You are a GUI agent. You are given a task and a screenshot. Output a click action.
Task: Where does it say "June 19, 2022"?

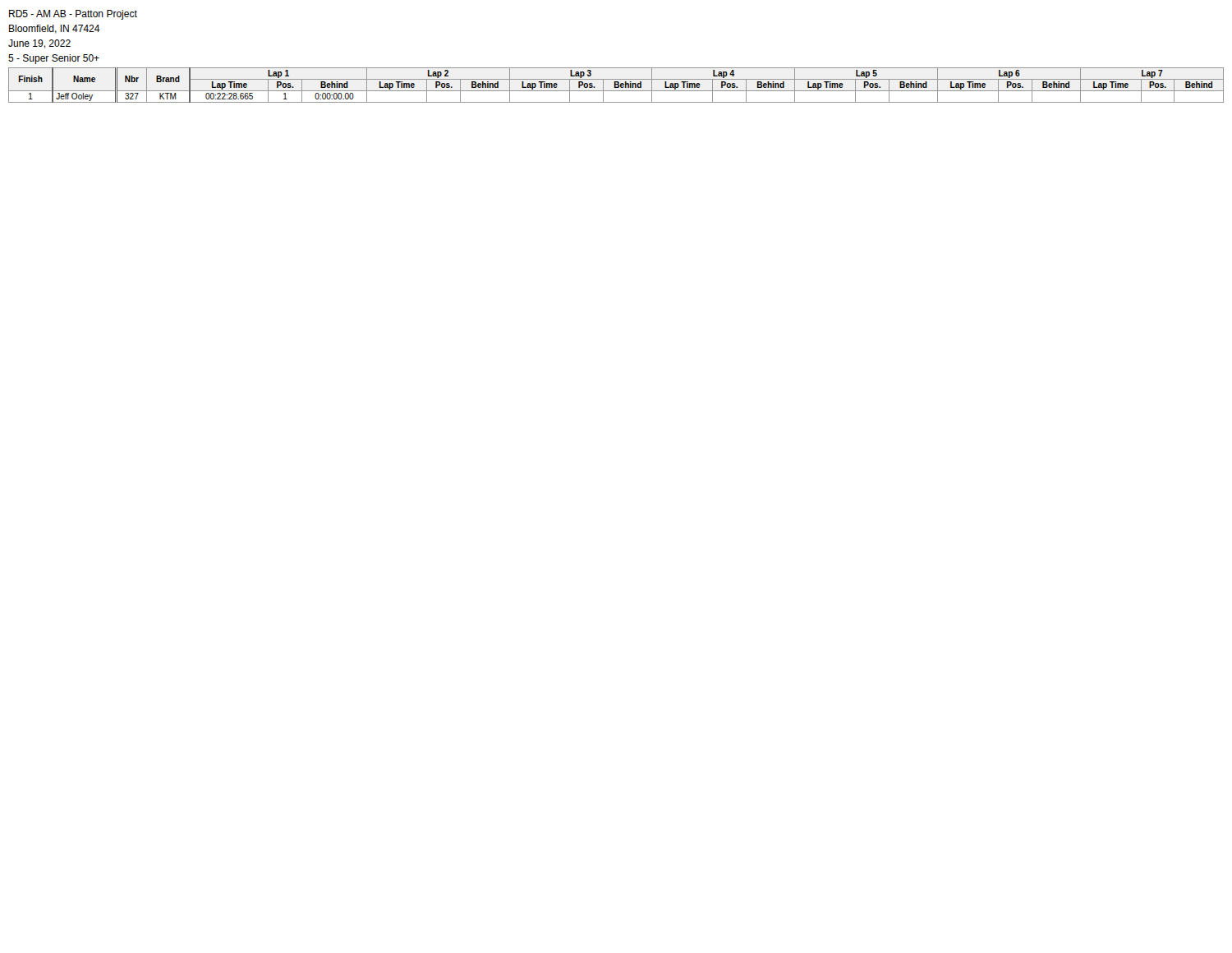pos(39,44)
